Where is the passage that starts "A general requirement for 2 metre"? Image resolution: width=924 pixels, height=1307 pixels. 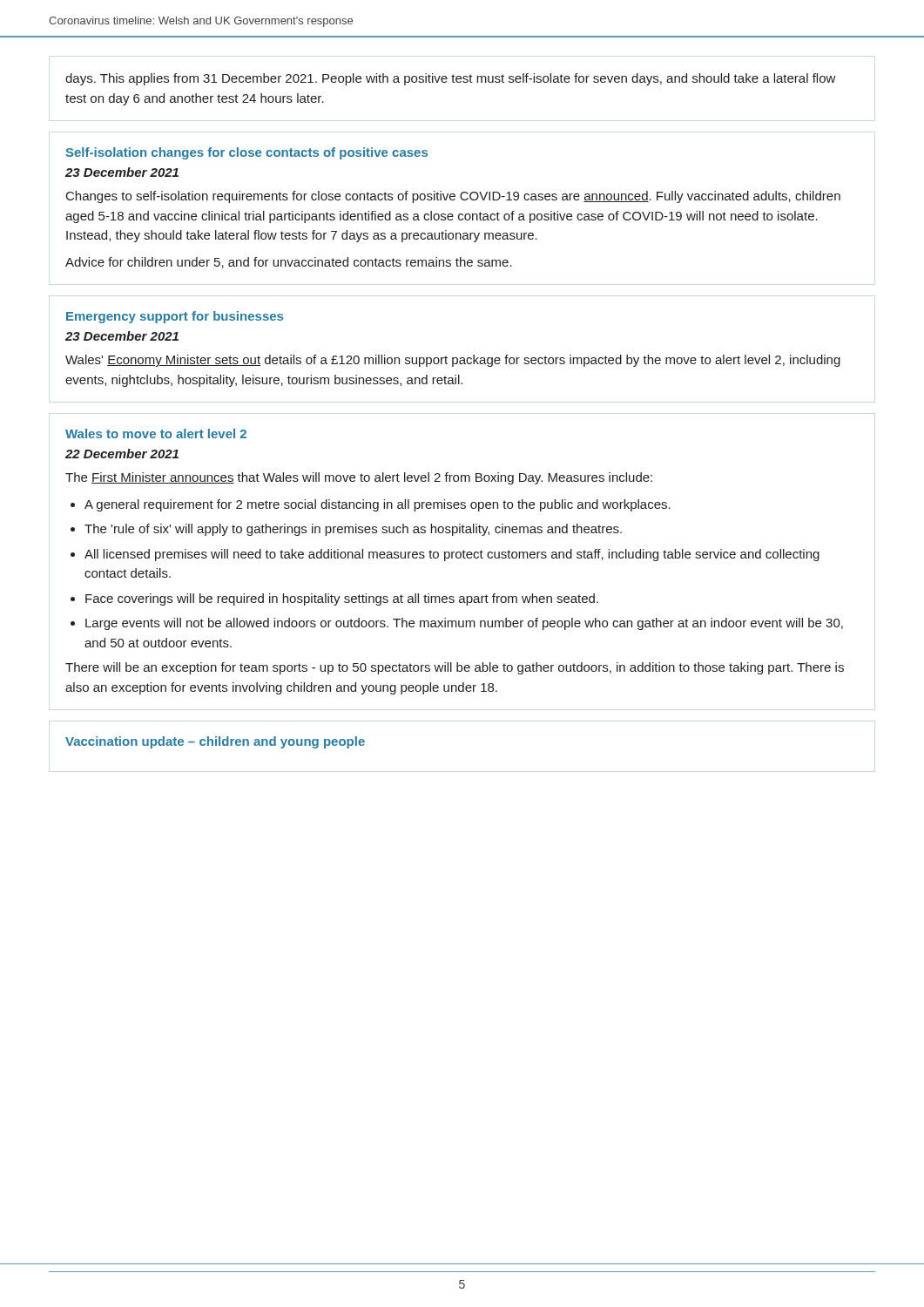click(x=378, y=504)
